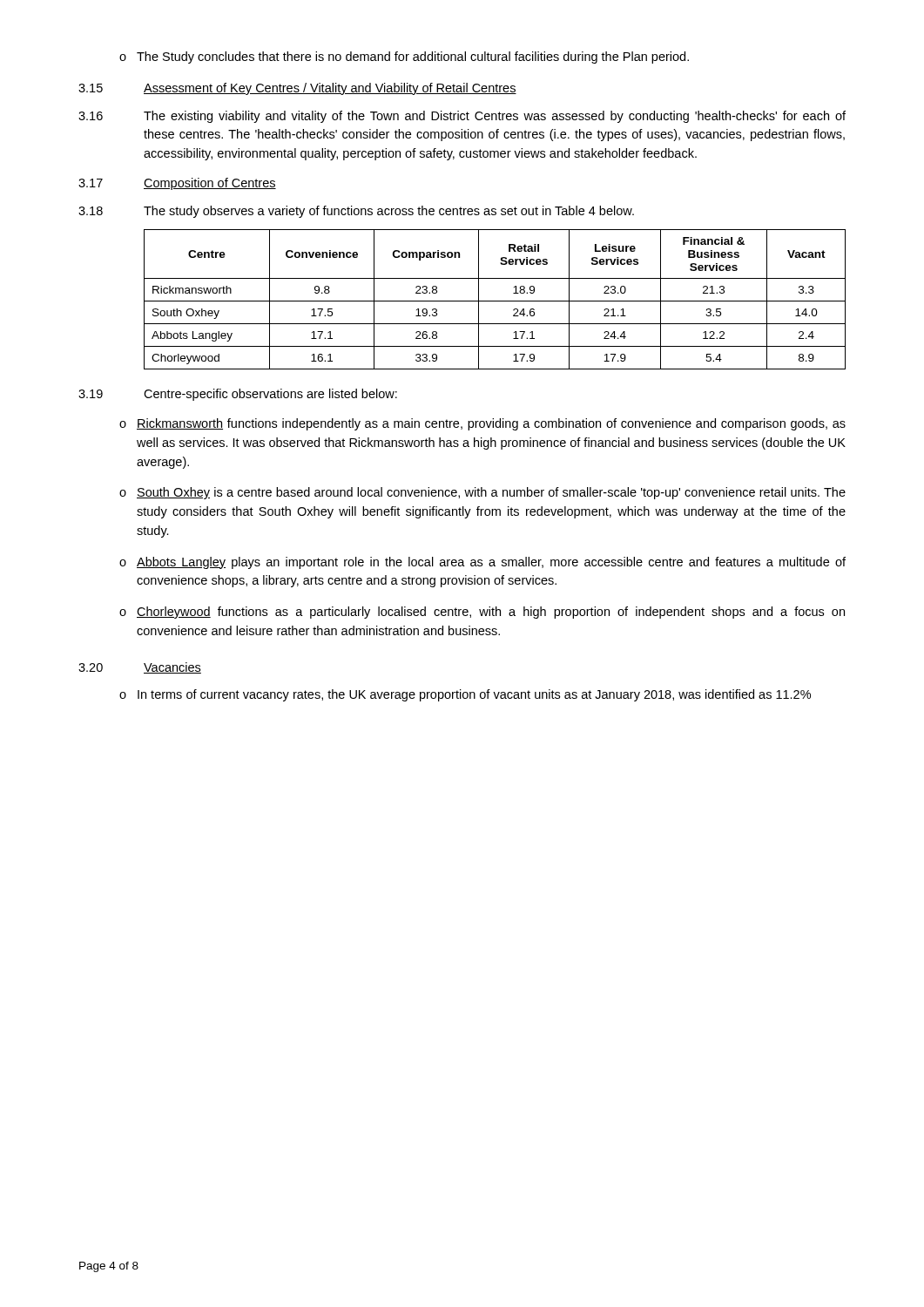Screen dimensions: 1307x924
Task: Find the block on this page that starts "o In terms of"
Action: [x=462, y=695]
